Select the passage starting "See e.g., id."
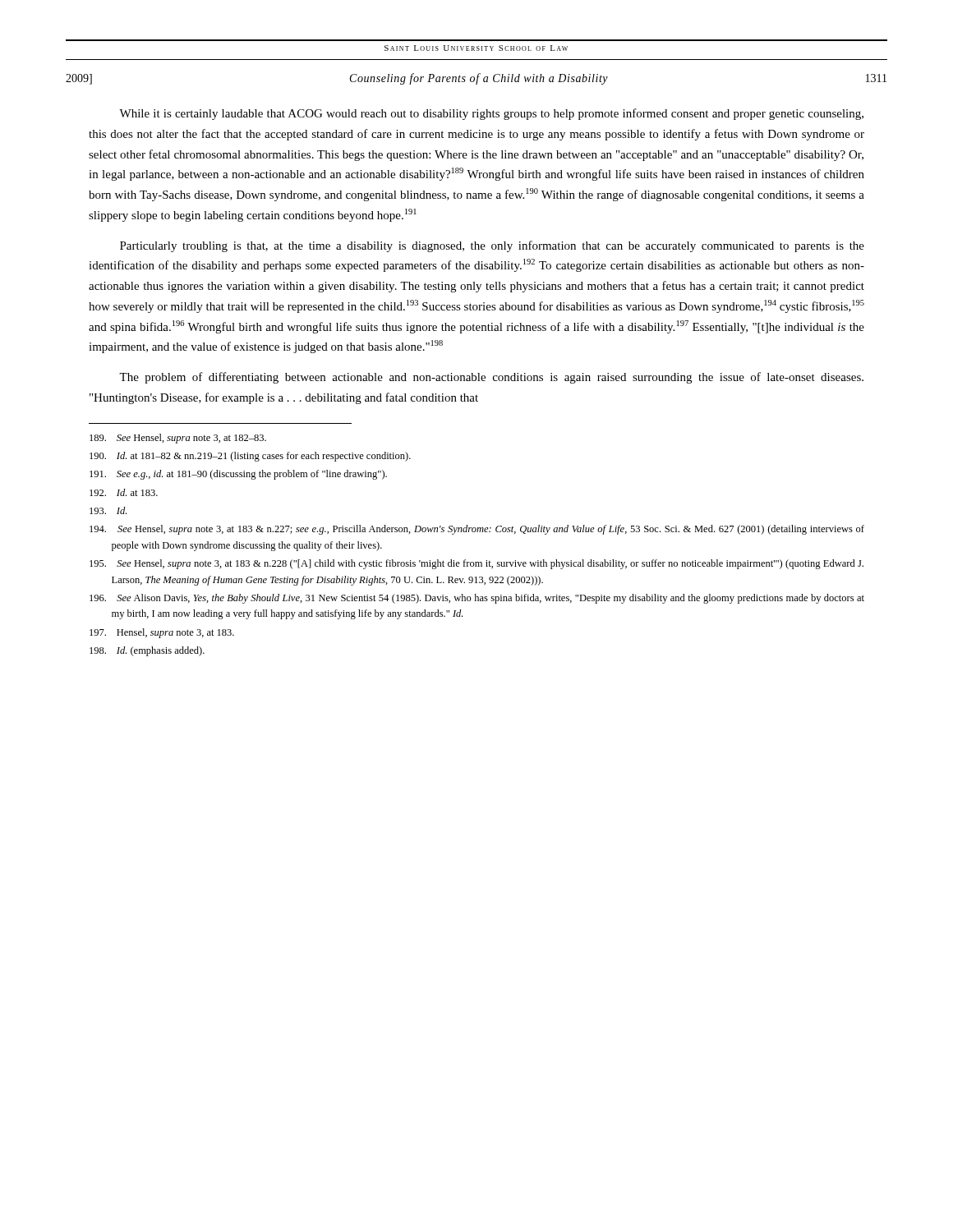Screen dimensions: 1232x953 [238, 475]
